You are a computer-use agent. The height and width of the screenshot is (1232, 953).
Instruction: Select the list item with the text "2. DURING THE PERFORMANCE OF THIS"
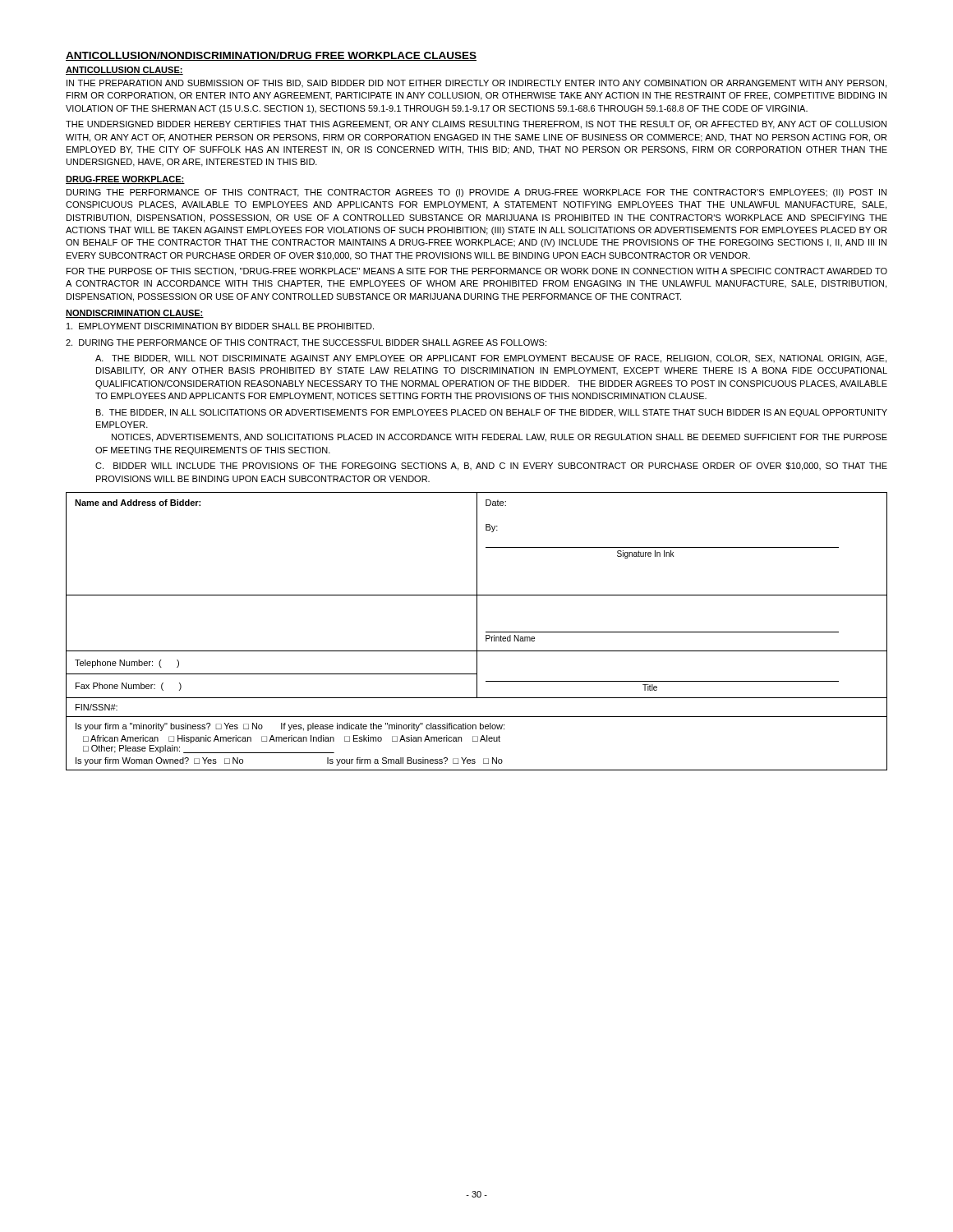(x=306, y=342)
